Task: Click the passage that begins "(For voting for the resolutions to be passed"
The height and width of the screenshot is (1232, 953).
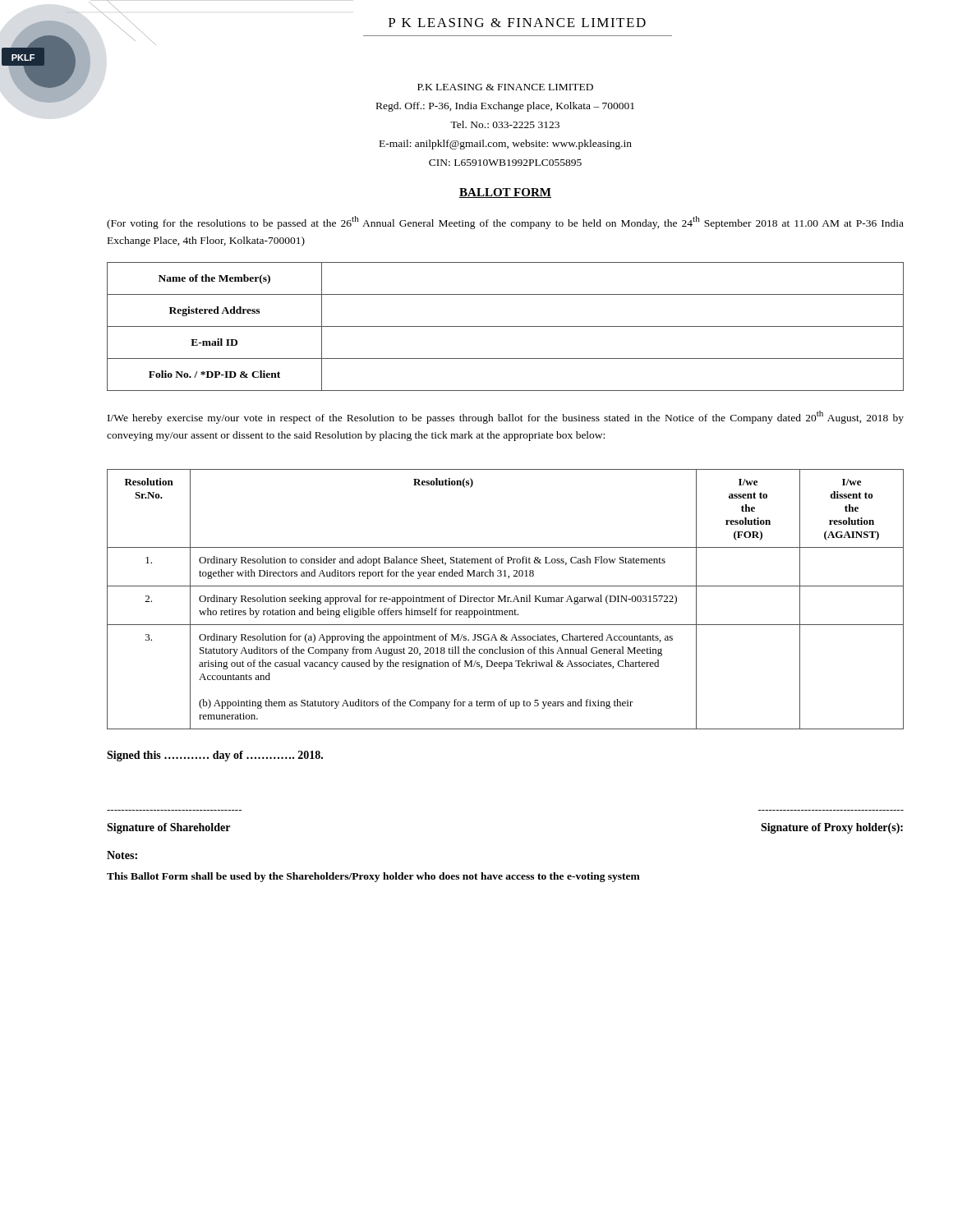Action: coord(505,230)
